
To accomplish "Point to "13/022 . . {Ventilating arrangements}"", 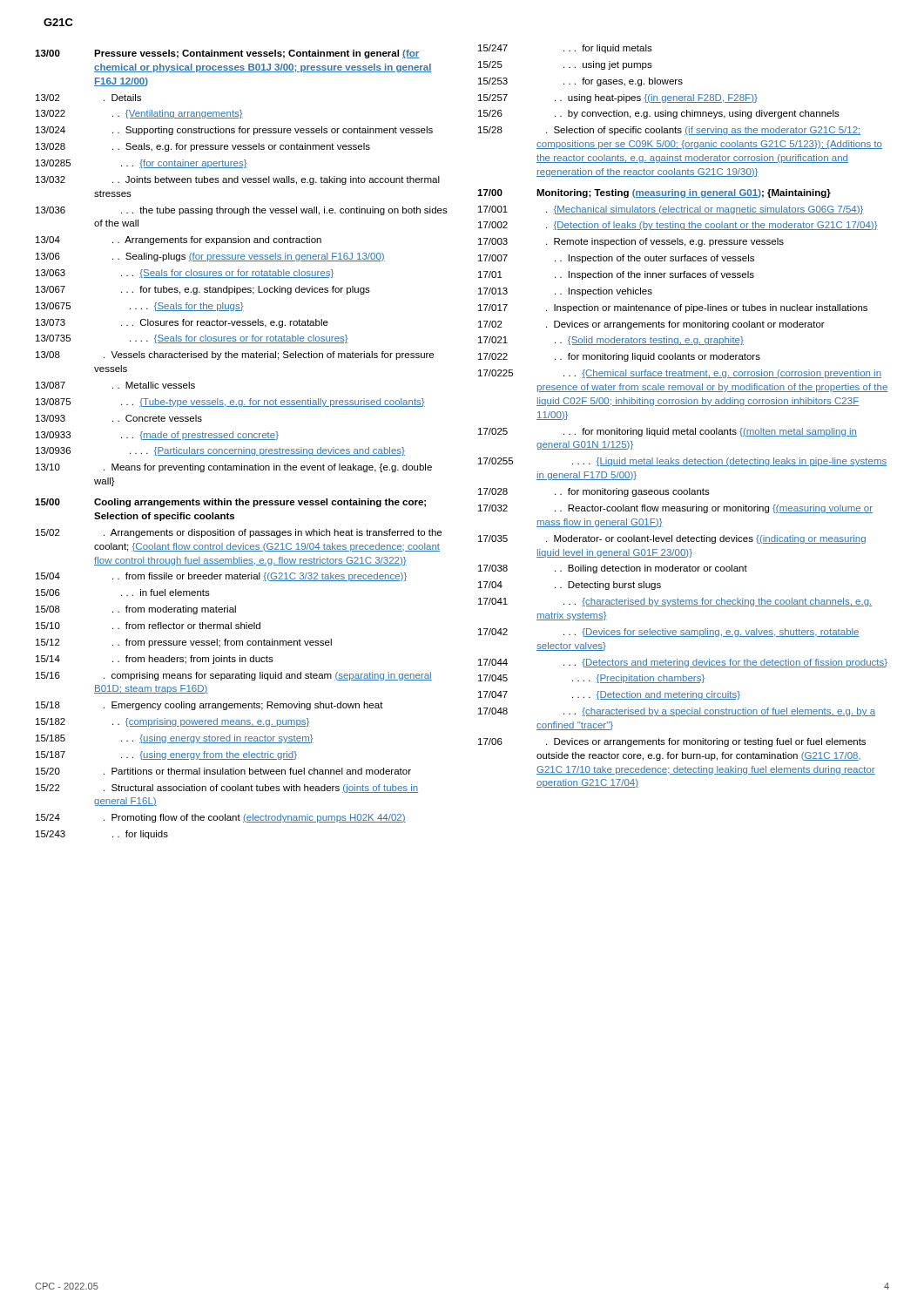I will coord(244,114).
